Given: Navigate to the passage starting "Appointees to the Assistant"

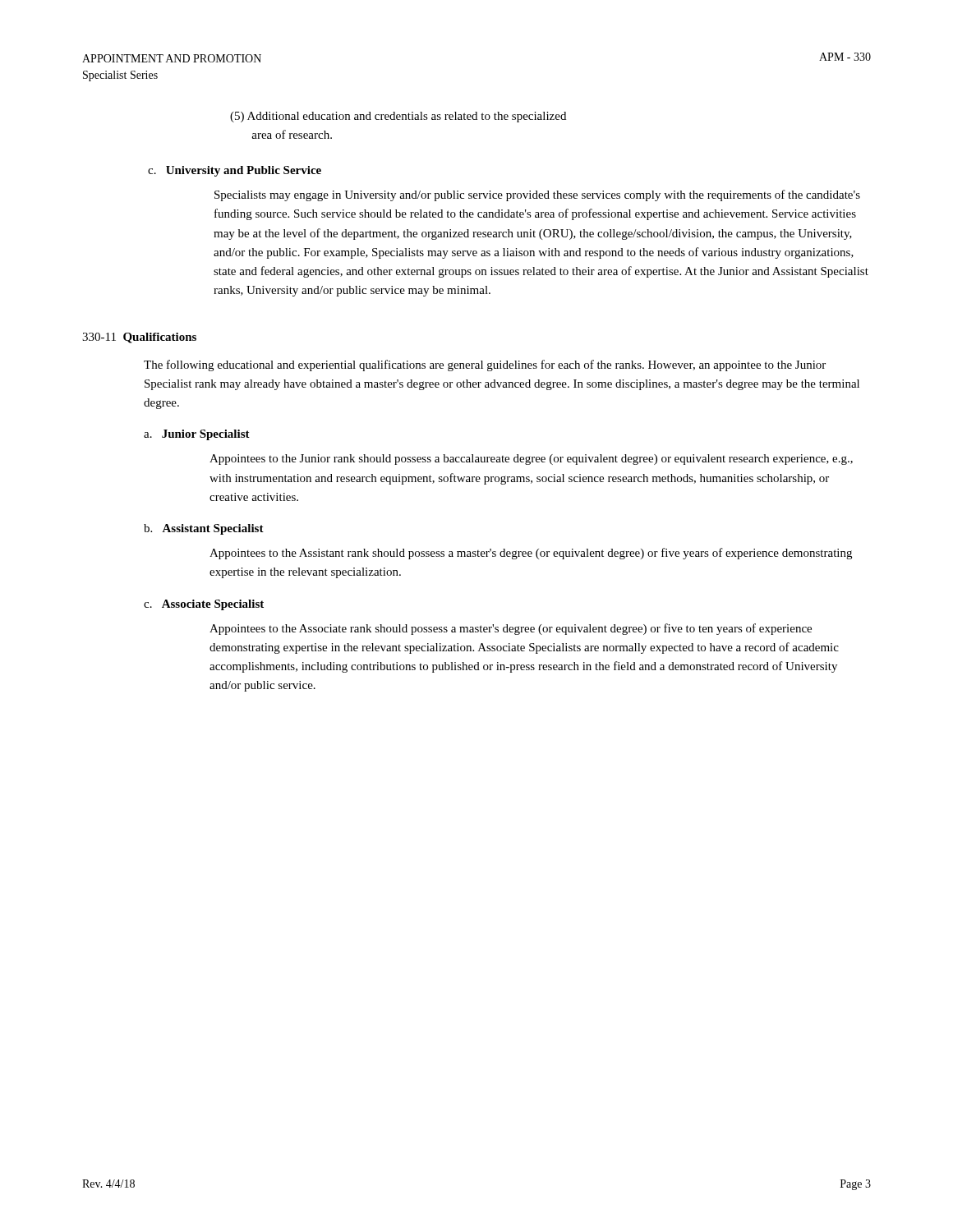Looking at the screenshot, I should click(531, 562).
